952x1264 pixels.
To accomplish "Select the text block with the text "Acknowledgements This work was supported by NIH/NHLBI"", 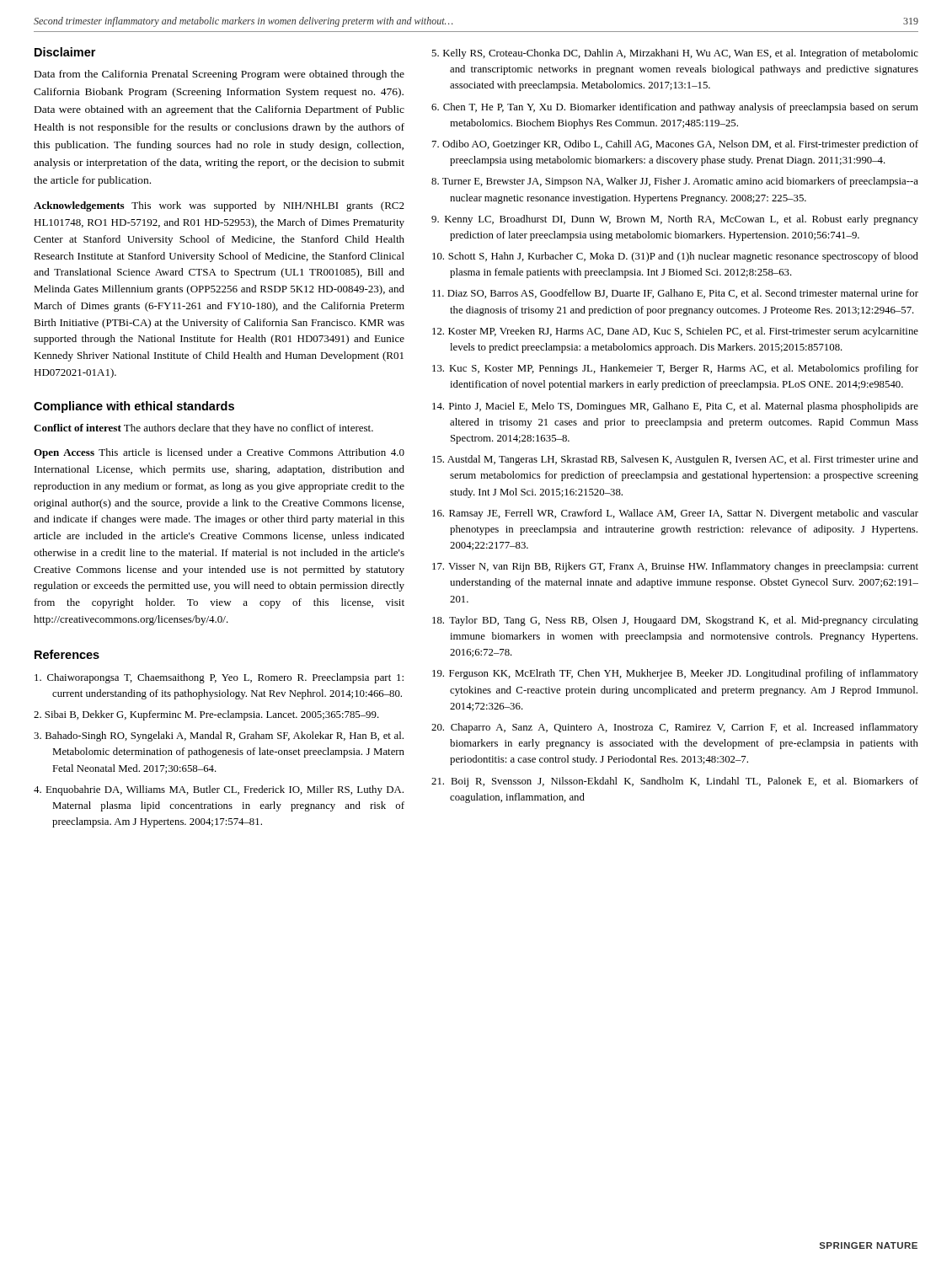I will click(x=219, y=289).
